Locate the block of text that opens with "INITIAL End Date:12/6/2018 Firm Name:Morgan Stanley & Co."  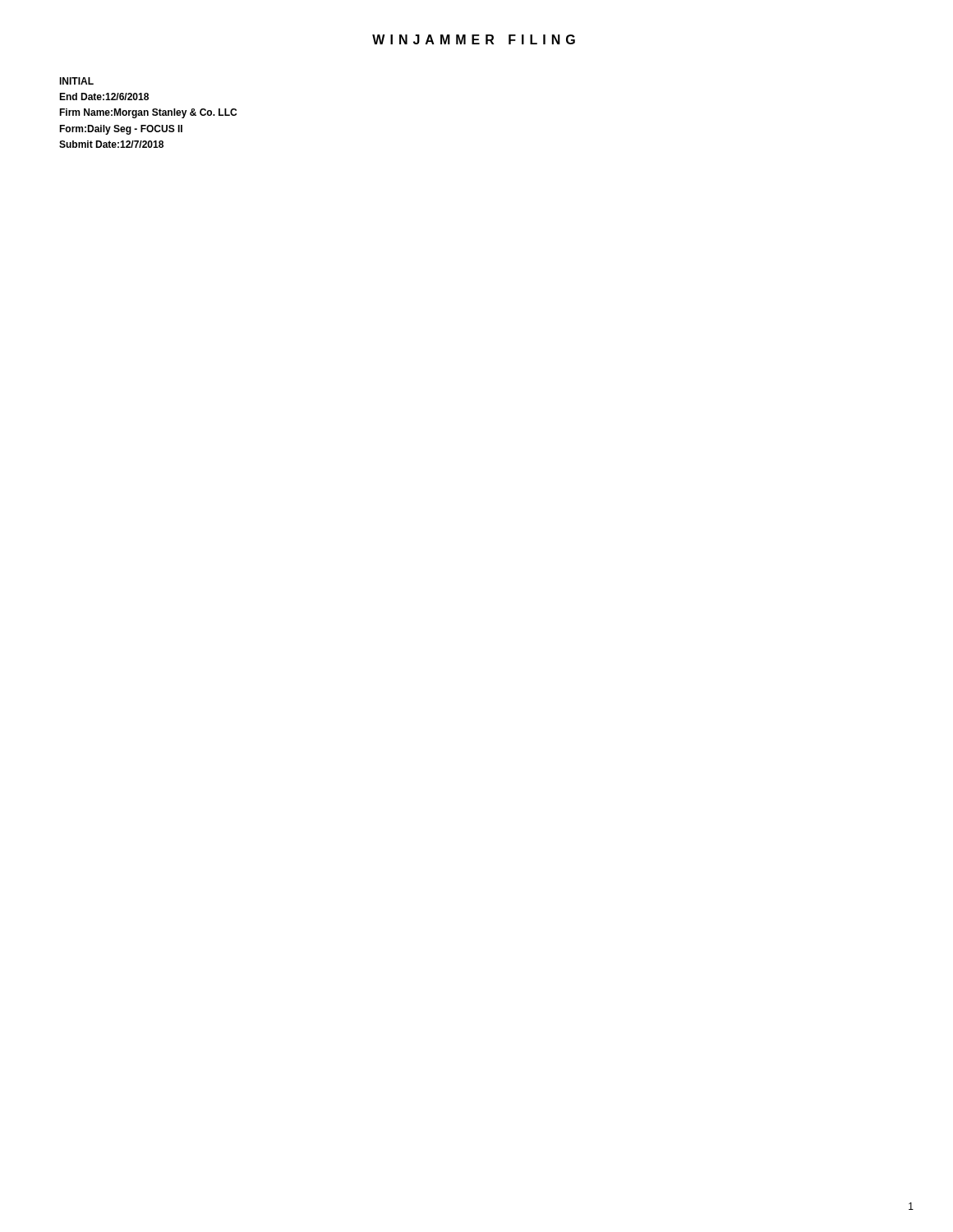pyautogui.click(x=148, y=113)
